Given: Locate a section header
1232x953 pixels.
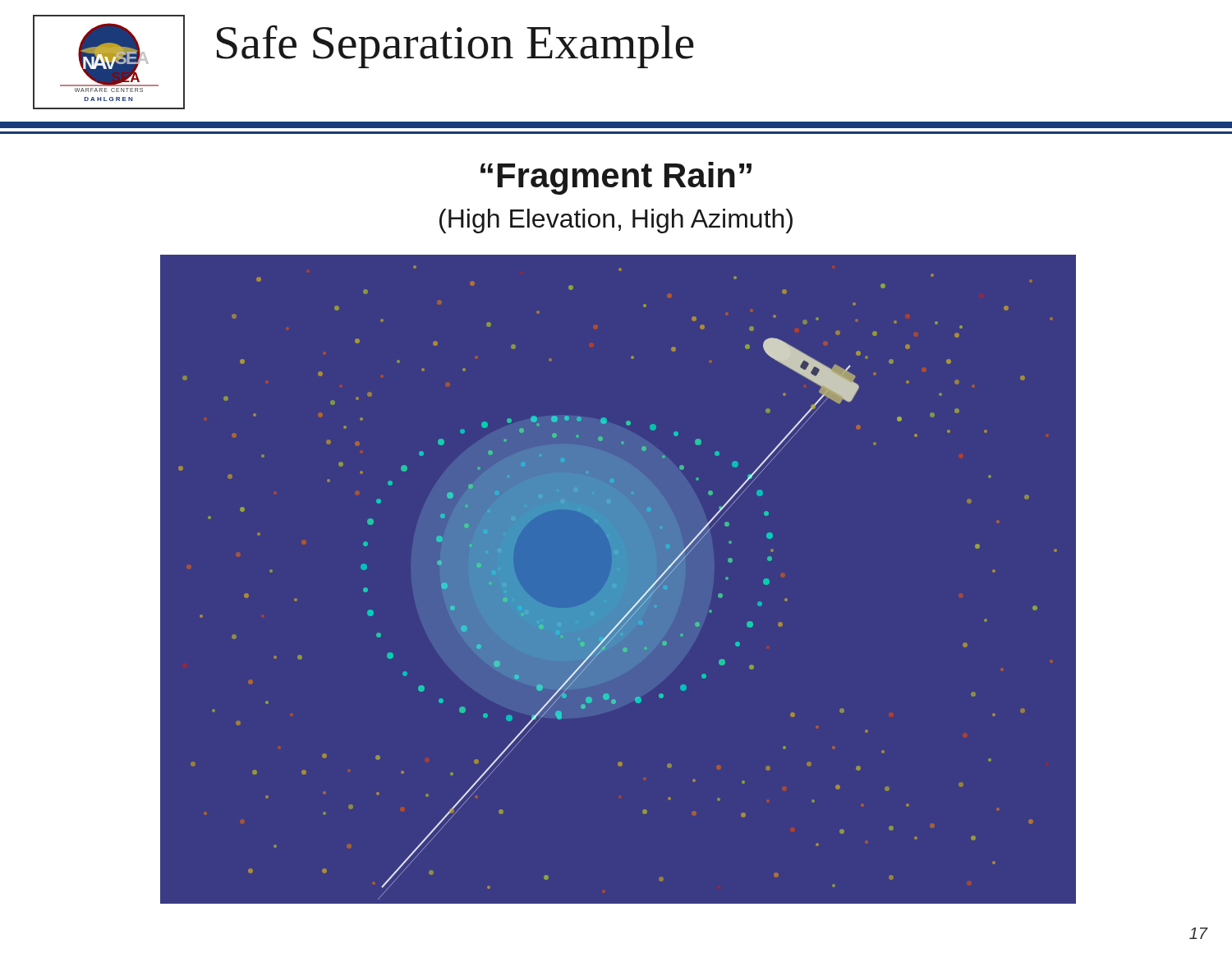Looking at the screenshot, I should click(x=616, y=175).
